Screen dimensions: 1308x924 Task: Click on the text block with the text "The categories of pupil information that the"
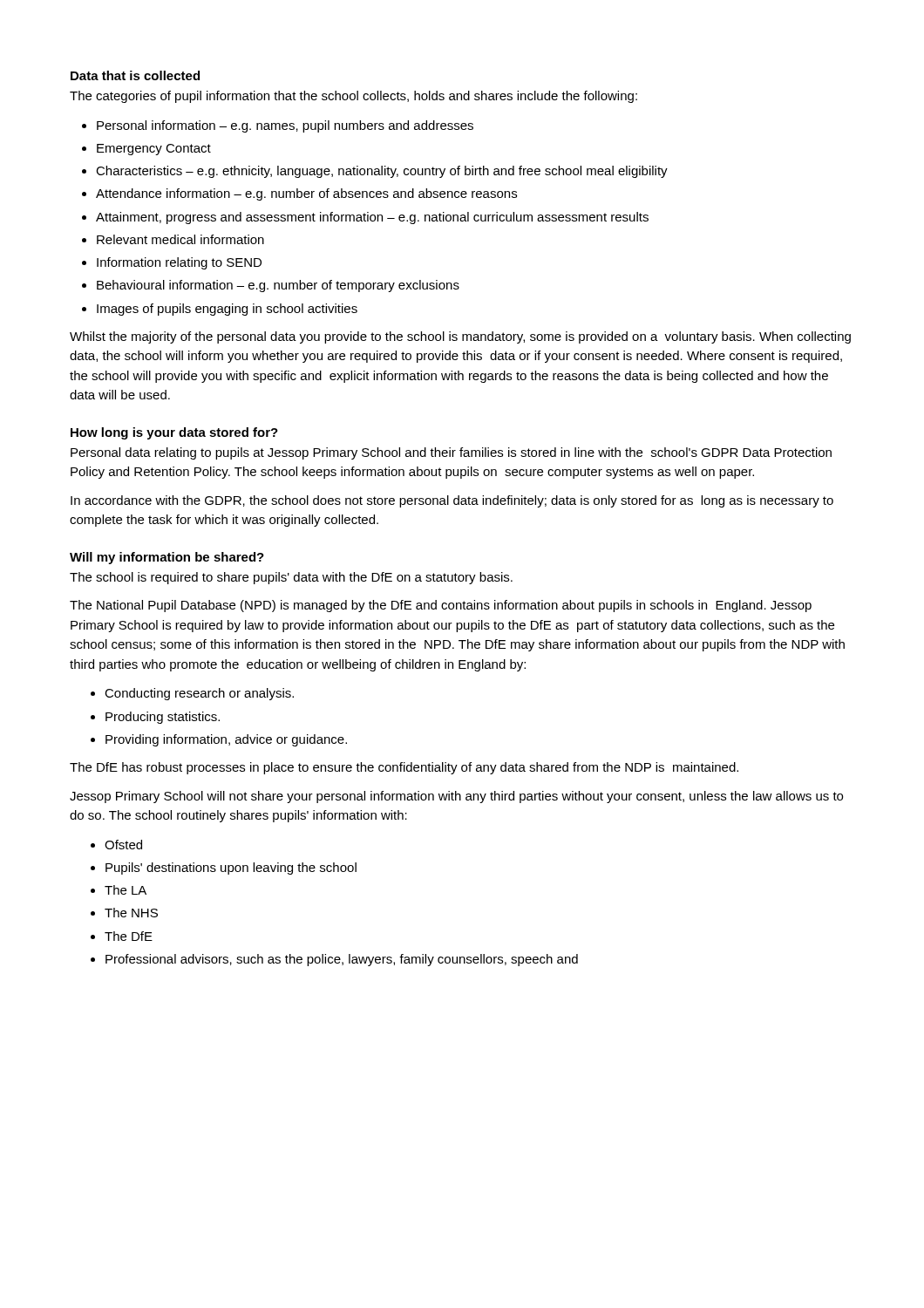coord(354,95)
